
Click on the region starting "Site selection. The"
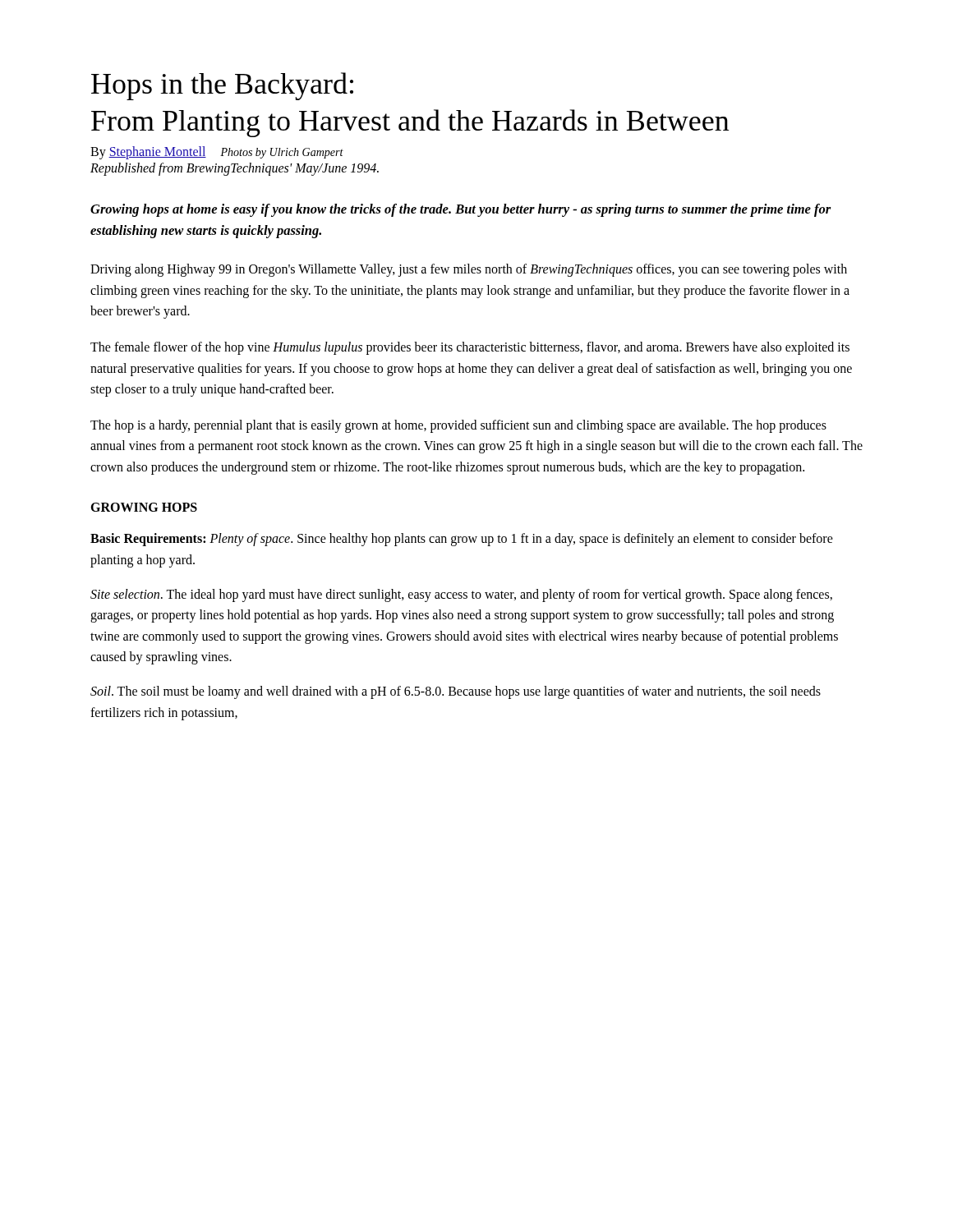(476, 626)
